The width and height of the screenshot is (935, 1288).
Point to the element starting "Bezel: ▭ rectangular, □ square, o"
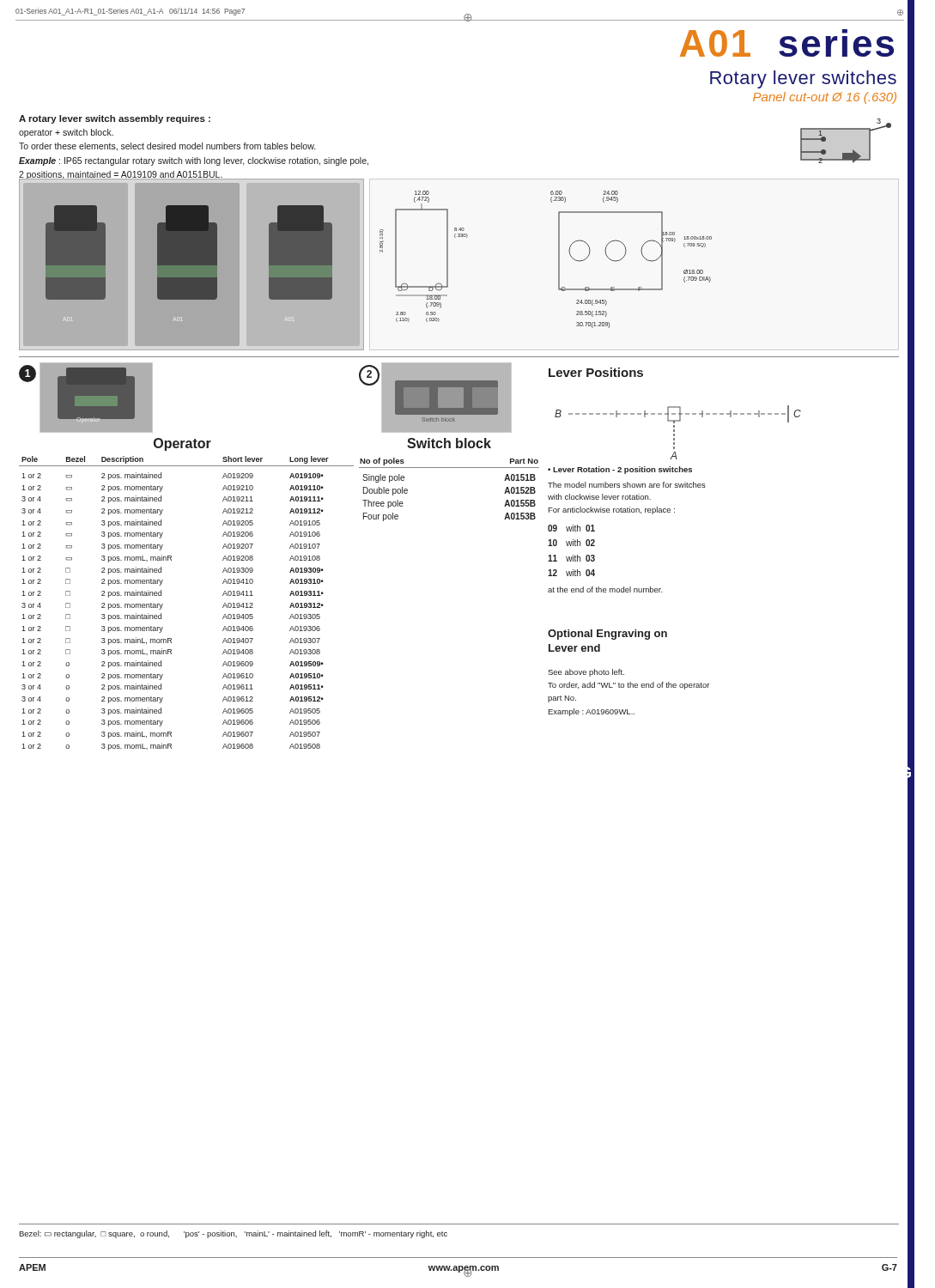[233, 1233]
